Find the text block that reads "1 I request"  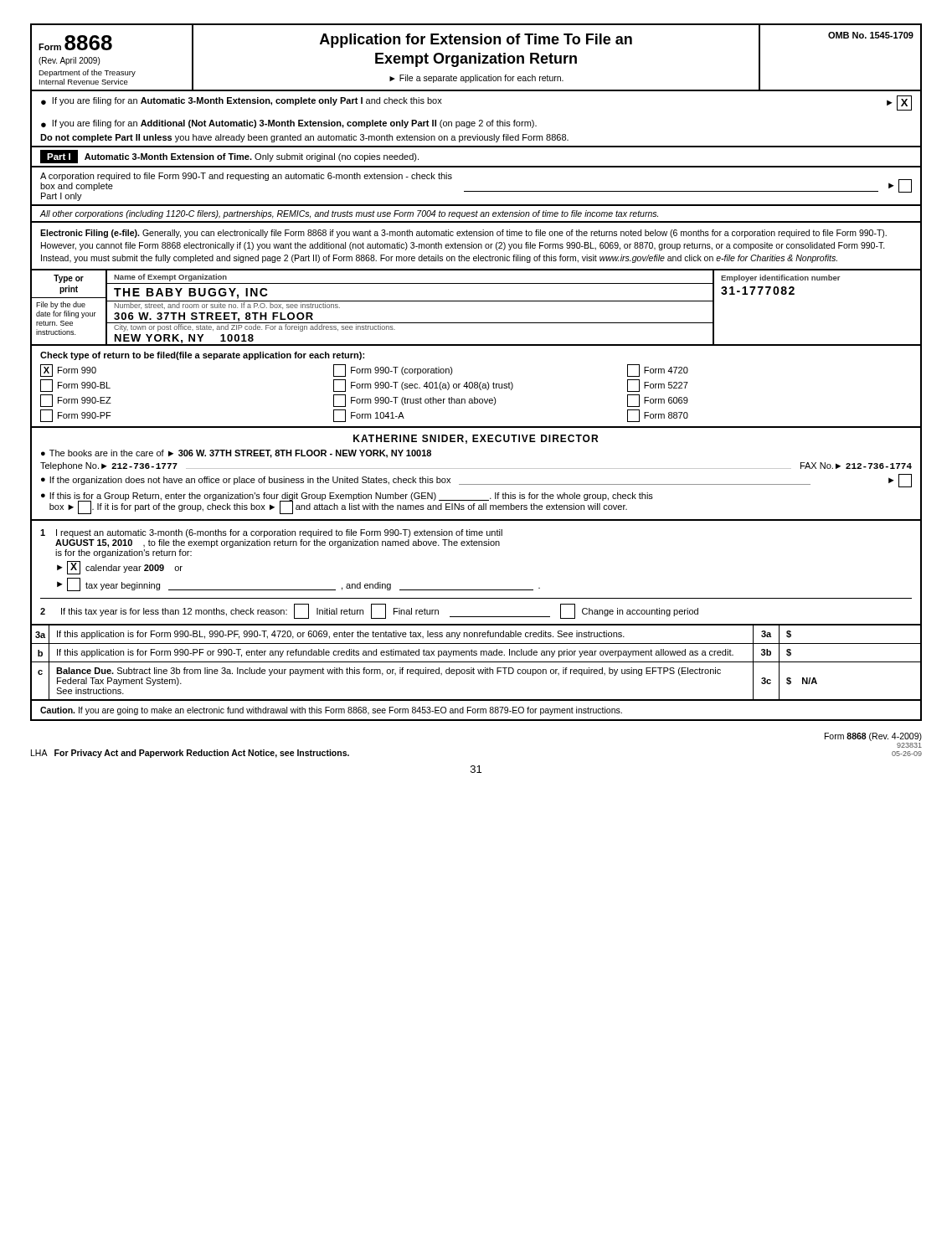271,533
